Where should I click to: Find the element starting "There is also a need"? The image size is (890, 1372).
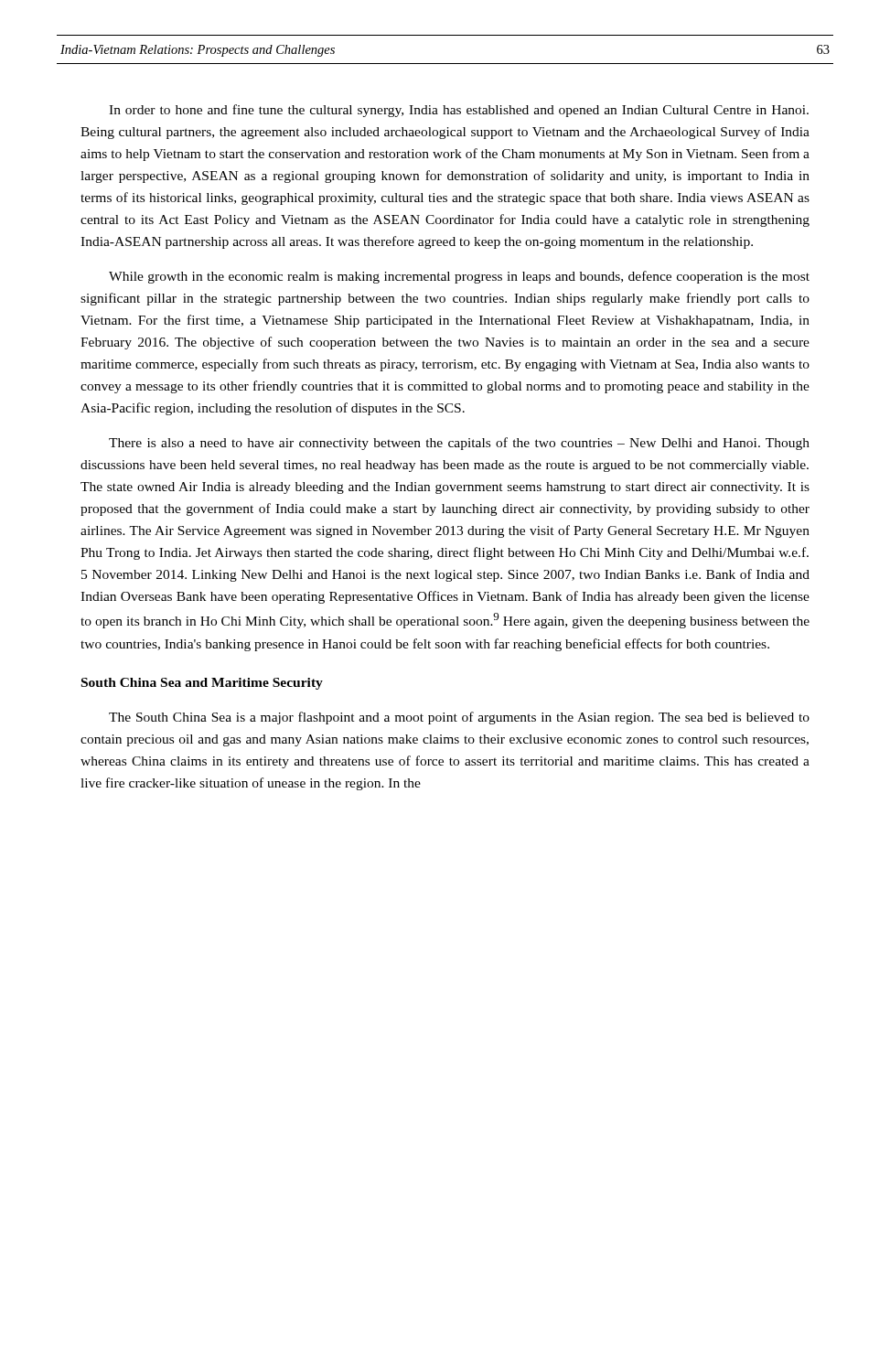(445, 543)
